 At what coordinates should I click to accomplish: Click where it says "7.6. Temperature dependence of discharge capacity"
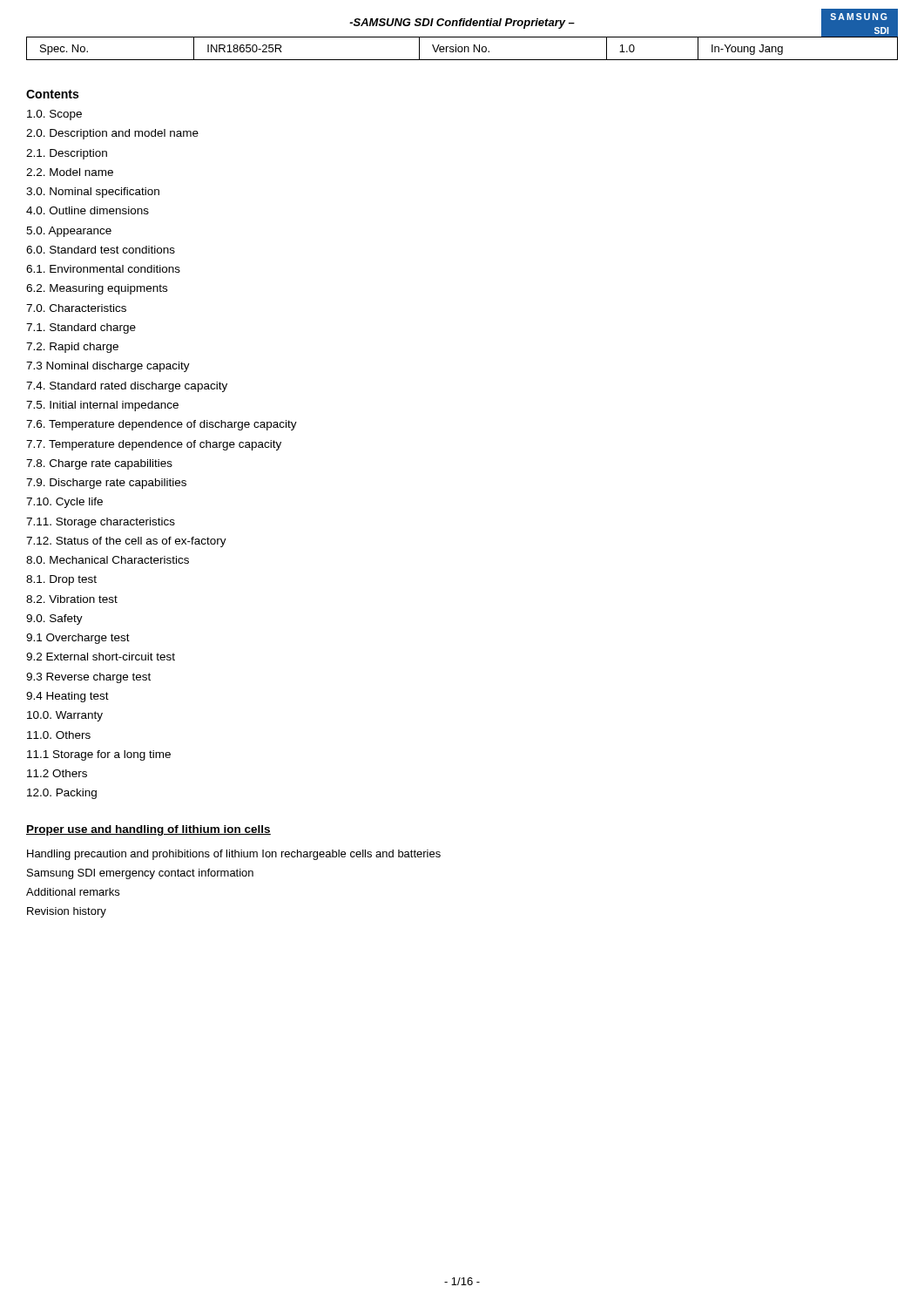point(161,424)
